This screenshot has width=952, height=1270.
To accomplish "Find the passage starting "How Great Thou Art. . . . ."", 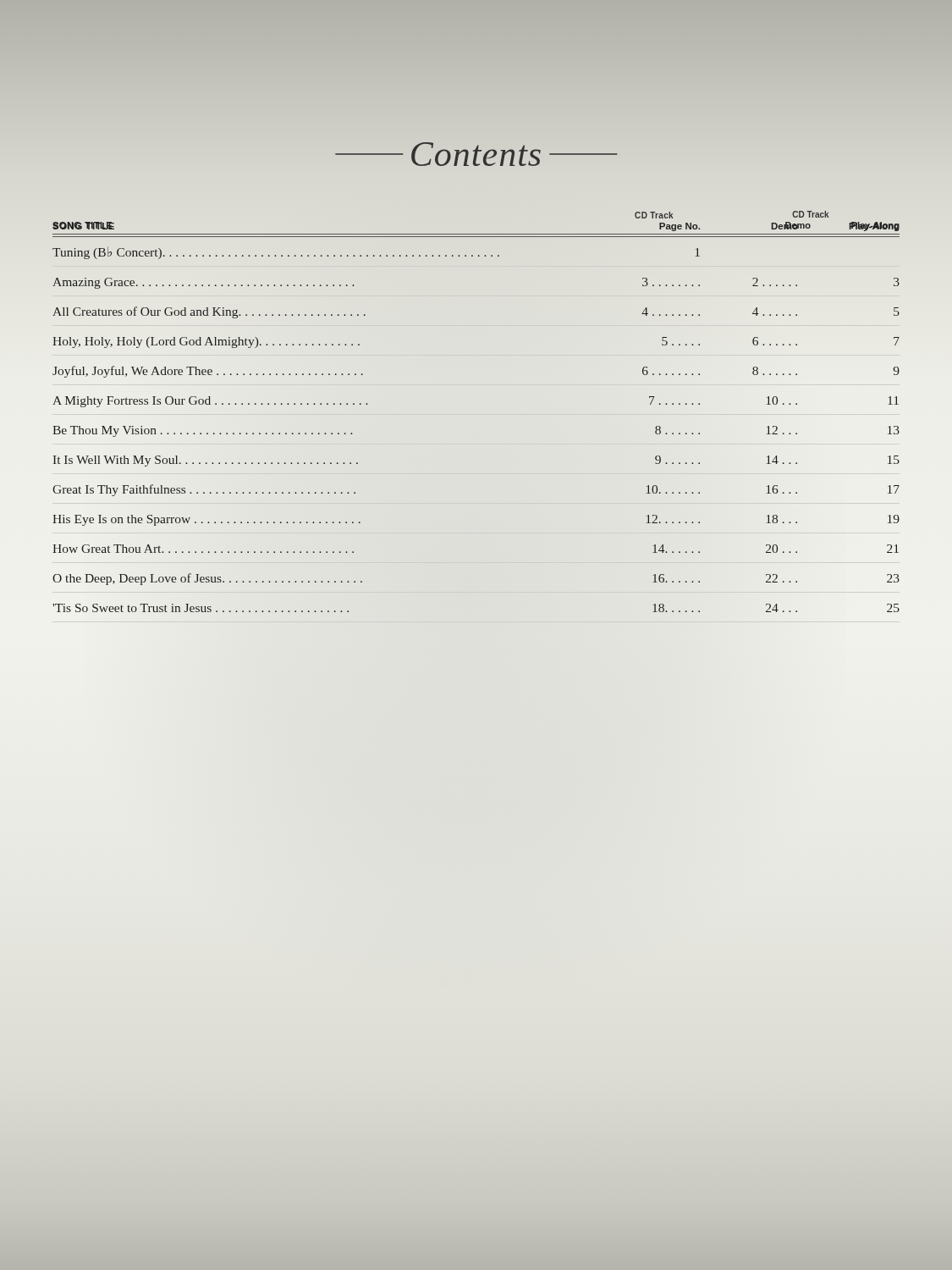I will [109, 548].
